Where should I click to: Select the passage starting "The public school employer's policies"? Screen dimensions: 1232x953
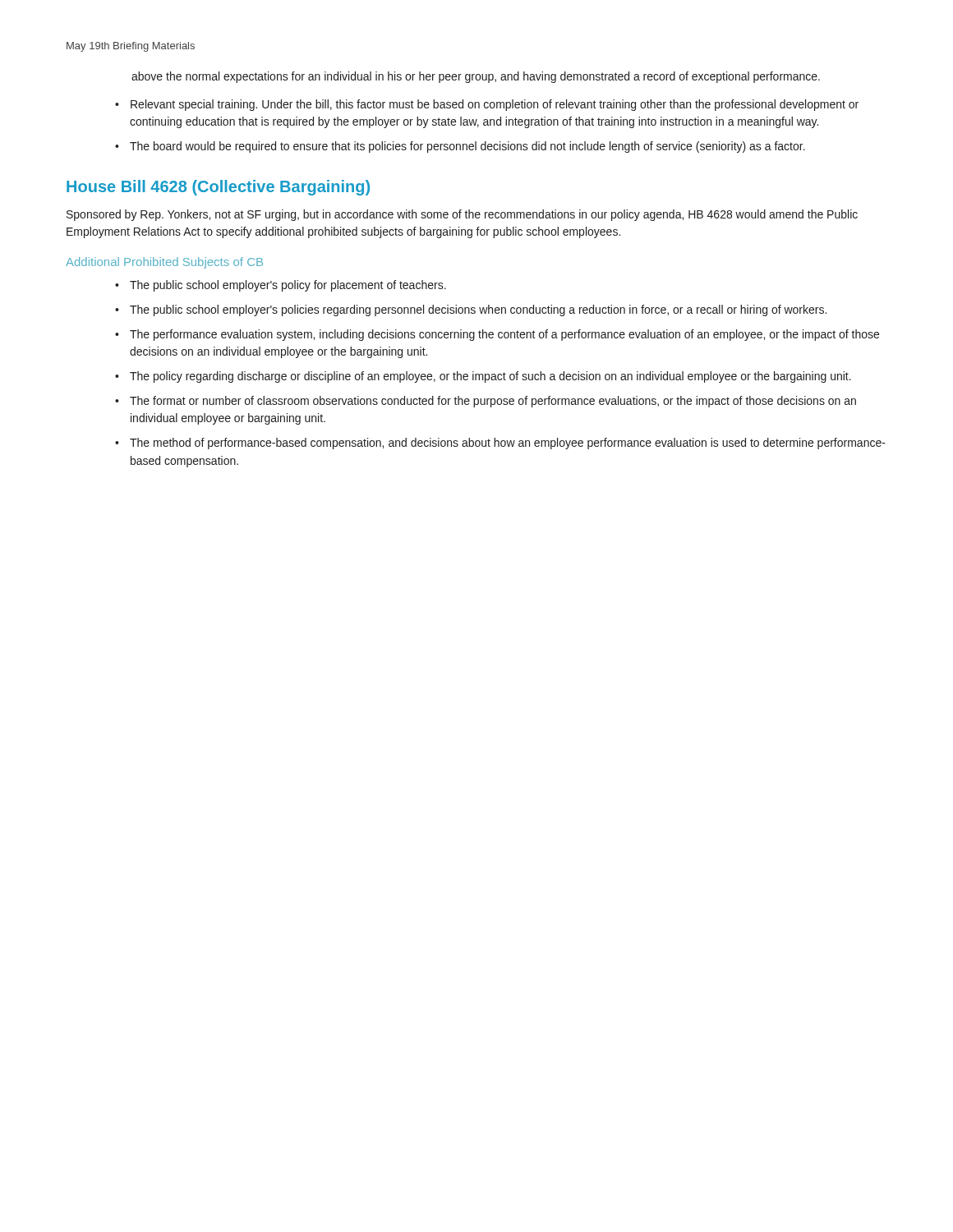[x=479, y=309]
